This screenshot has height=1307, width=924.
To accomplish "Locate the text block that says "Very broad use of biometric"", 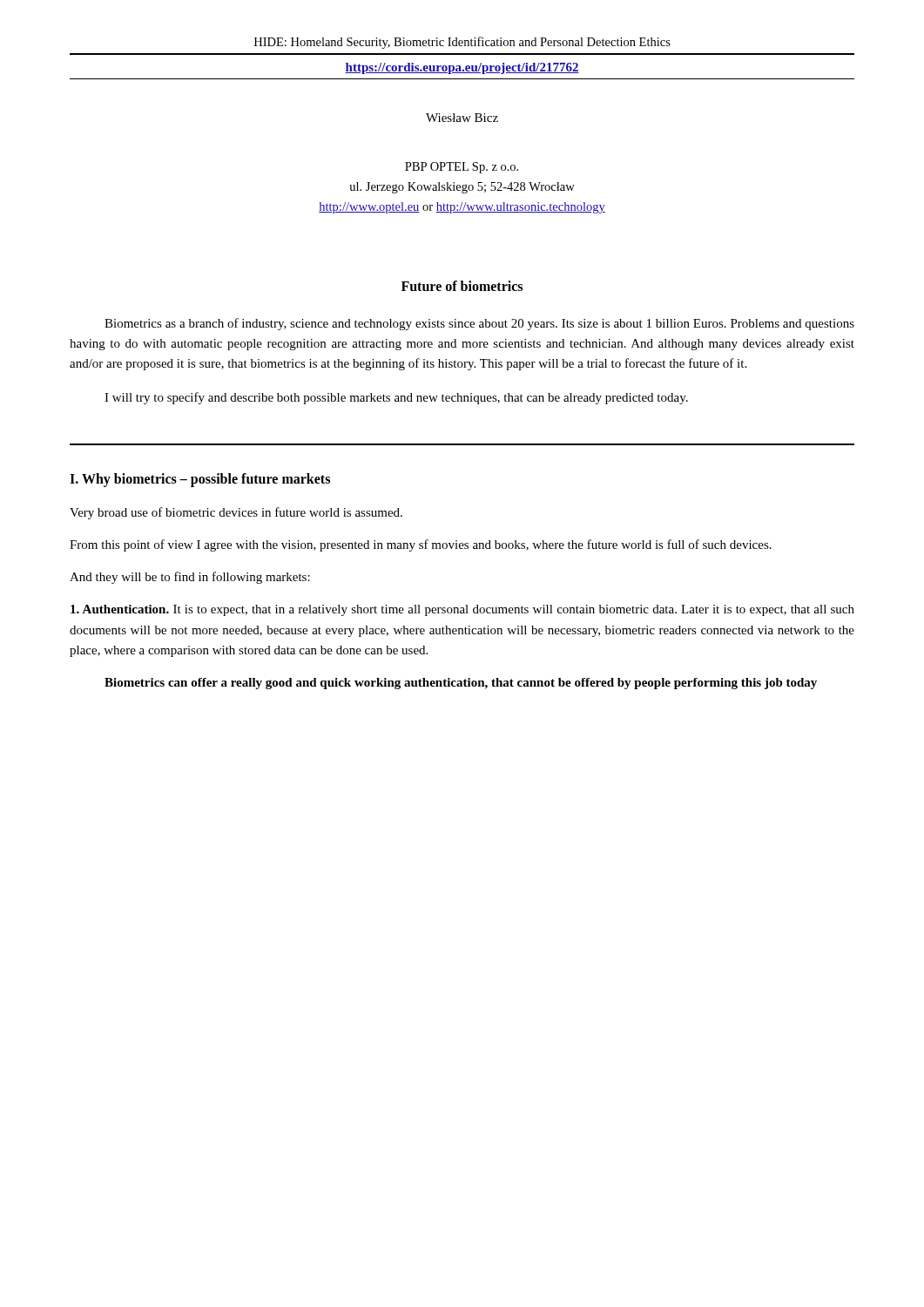I will click(236, 512).
